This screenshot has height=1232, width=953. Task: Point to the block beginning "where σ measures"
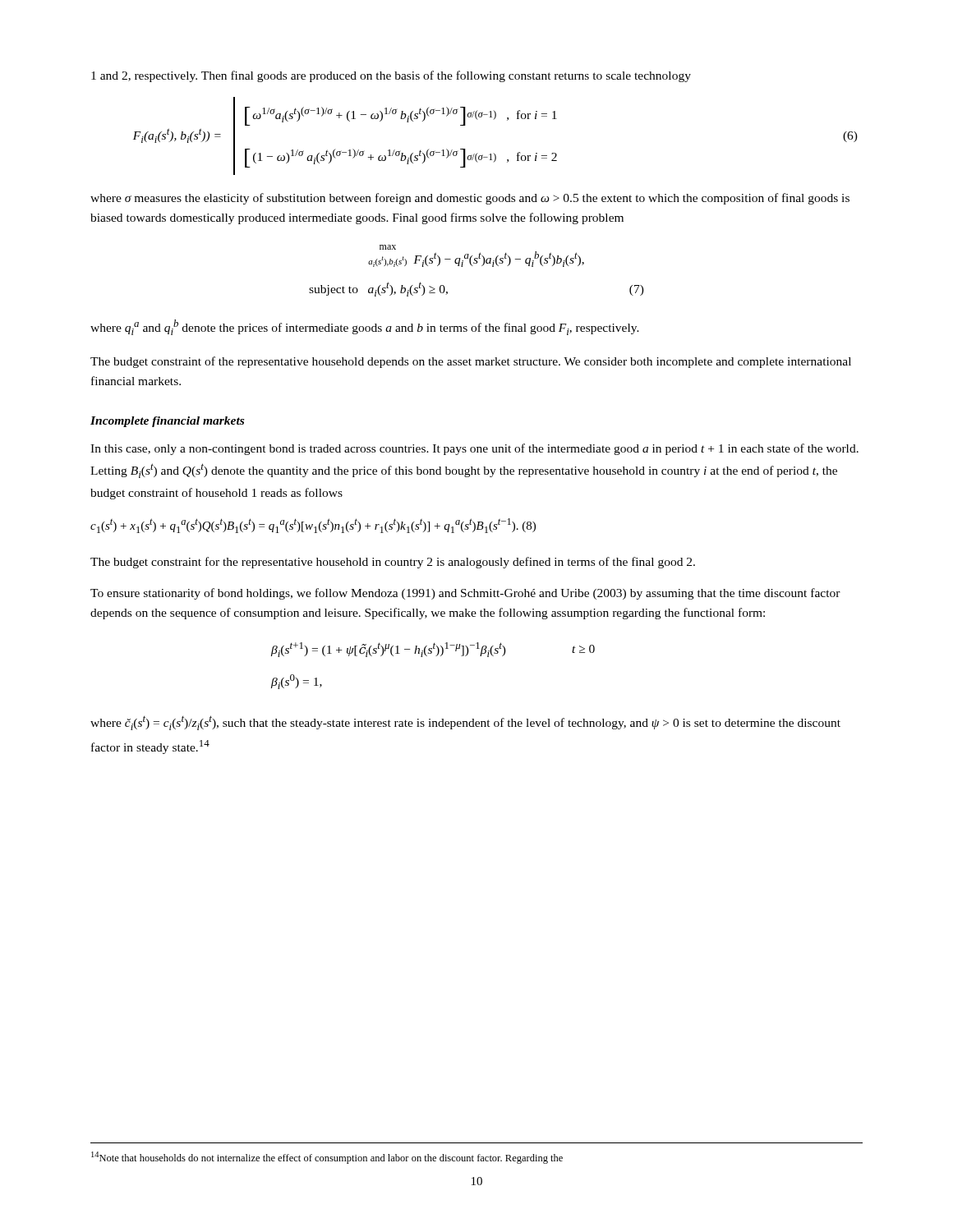470,207
